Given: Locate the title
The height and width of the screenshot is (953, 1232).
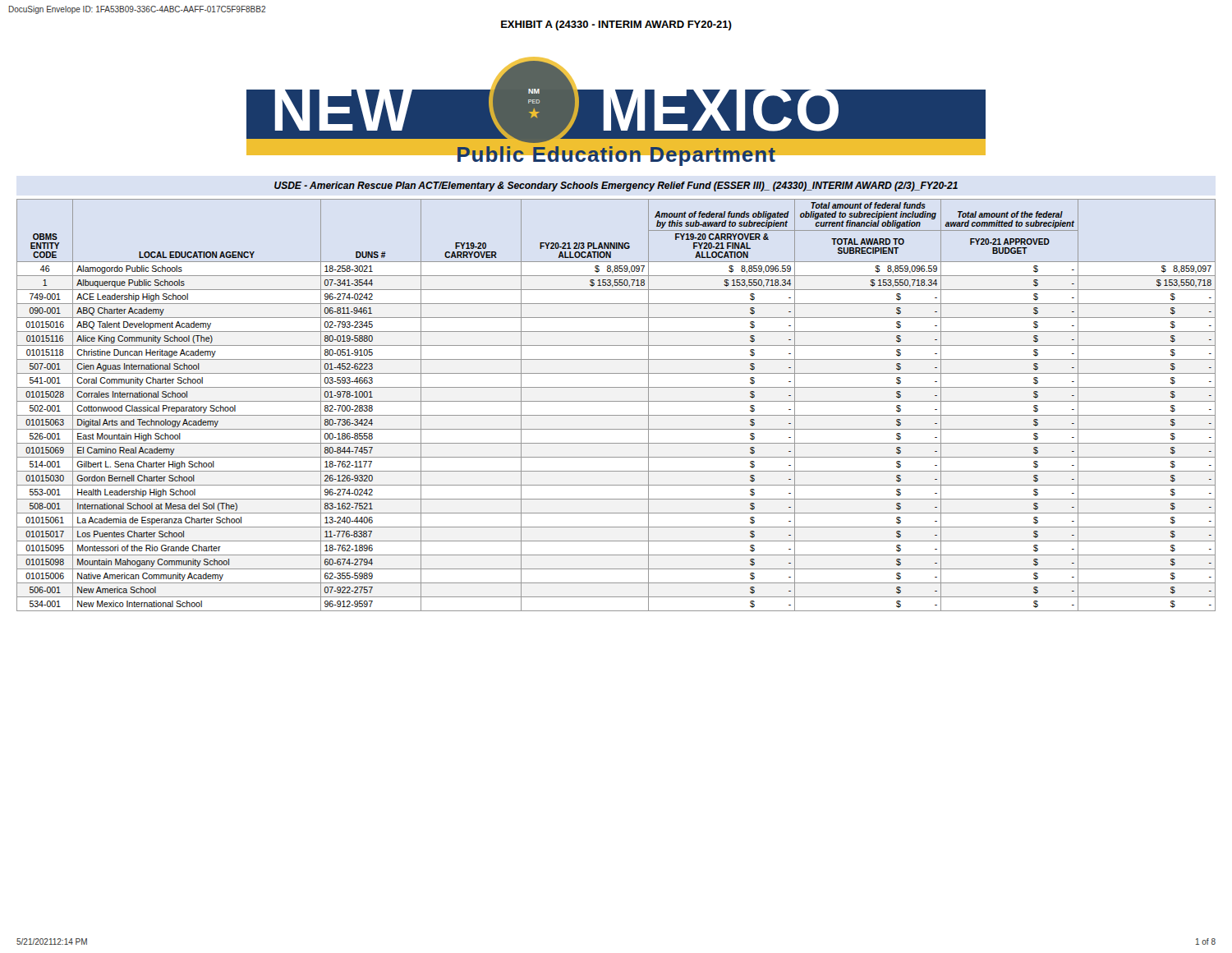Looking at the screenshot, I should (616, 24).
